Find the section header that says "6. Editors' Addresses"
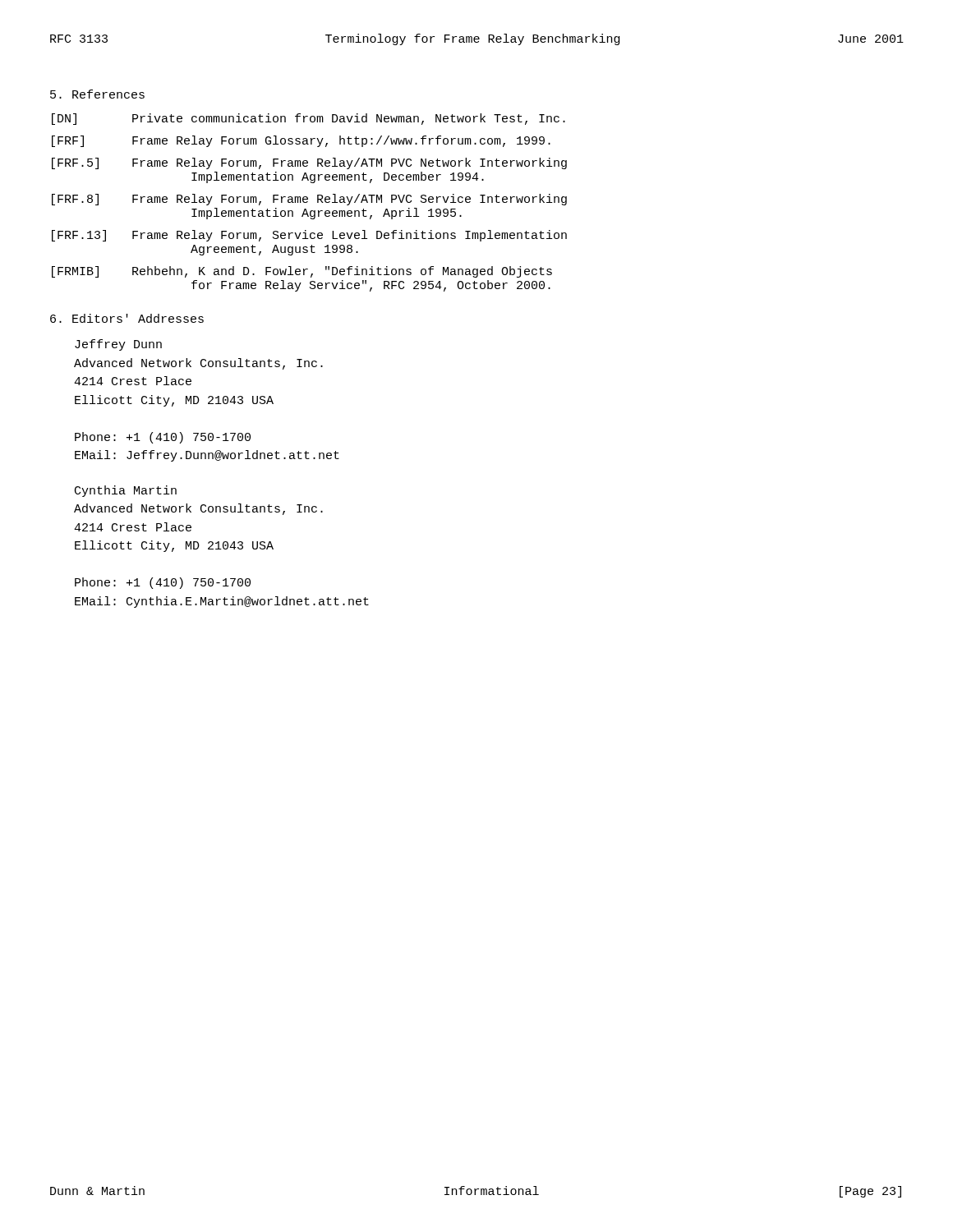The width and height of the screenshot is (953, 1232). [x=127, y=320]
